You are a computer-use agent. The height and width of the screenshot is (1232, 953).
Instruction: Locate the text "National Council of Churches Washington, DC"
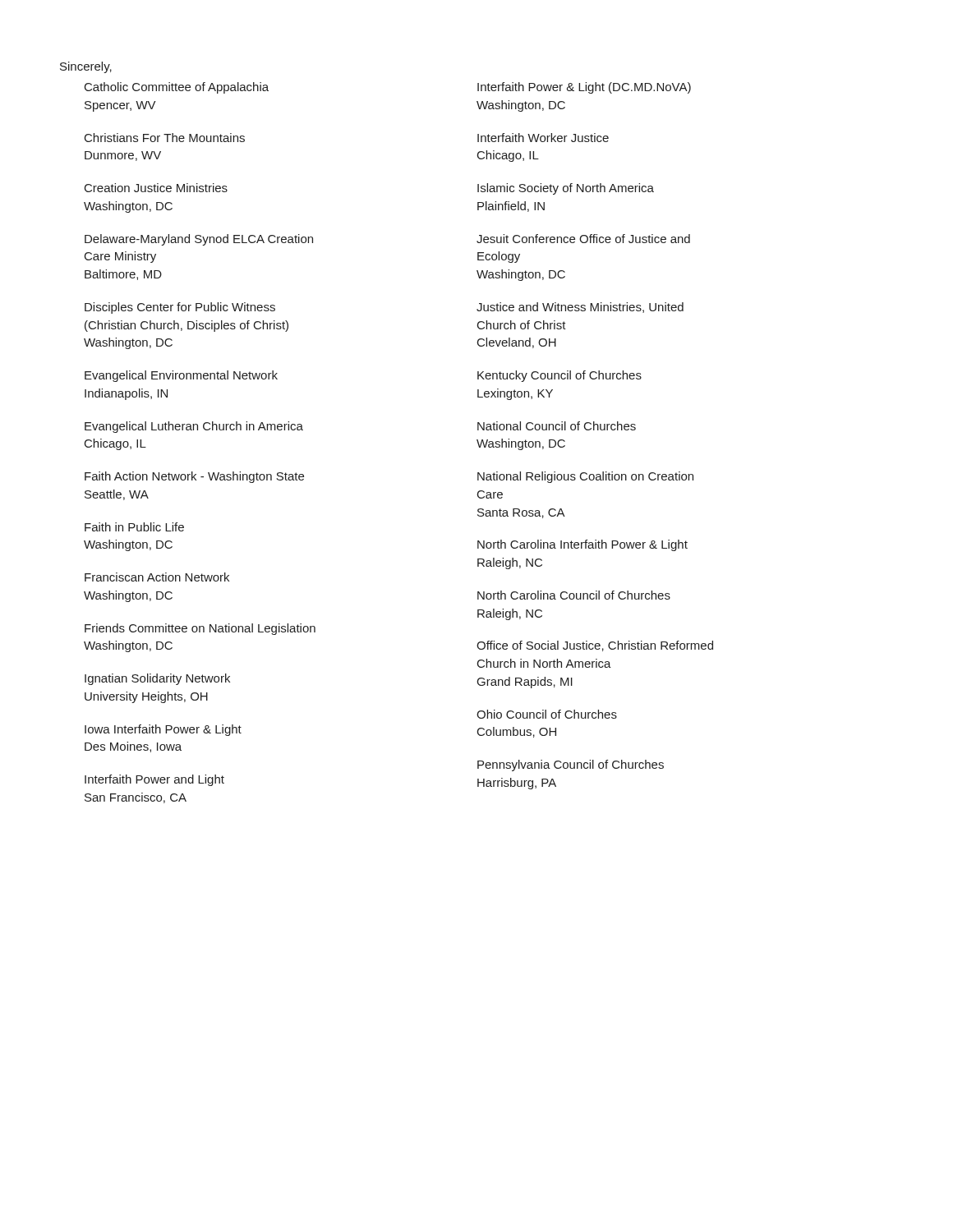557,426
